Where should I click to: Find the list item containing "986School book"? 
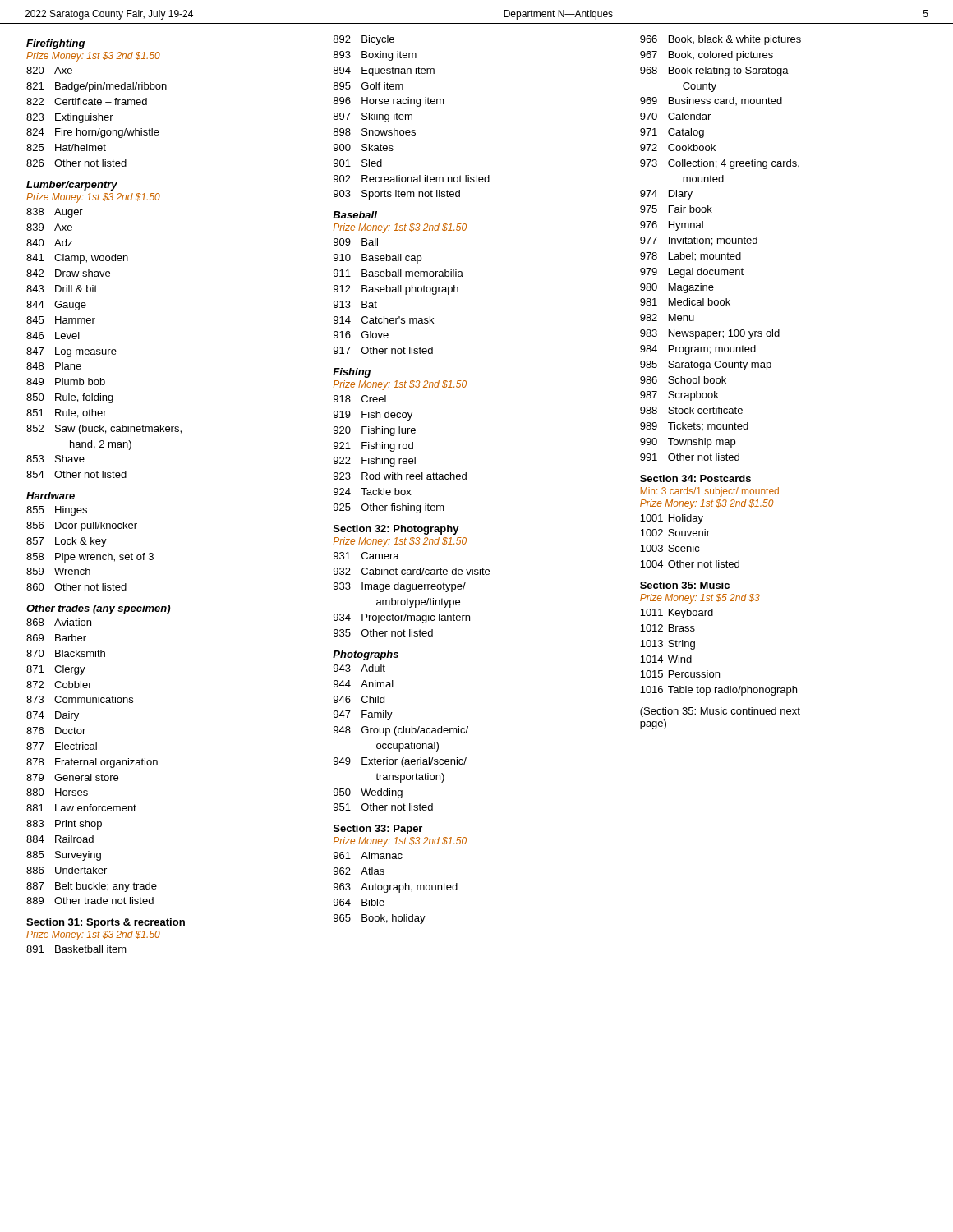(683, 380)
